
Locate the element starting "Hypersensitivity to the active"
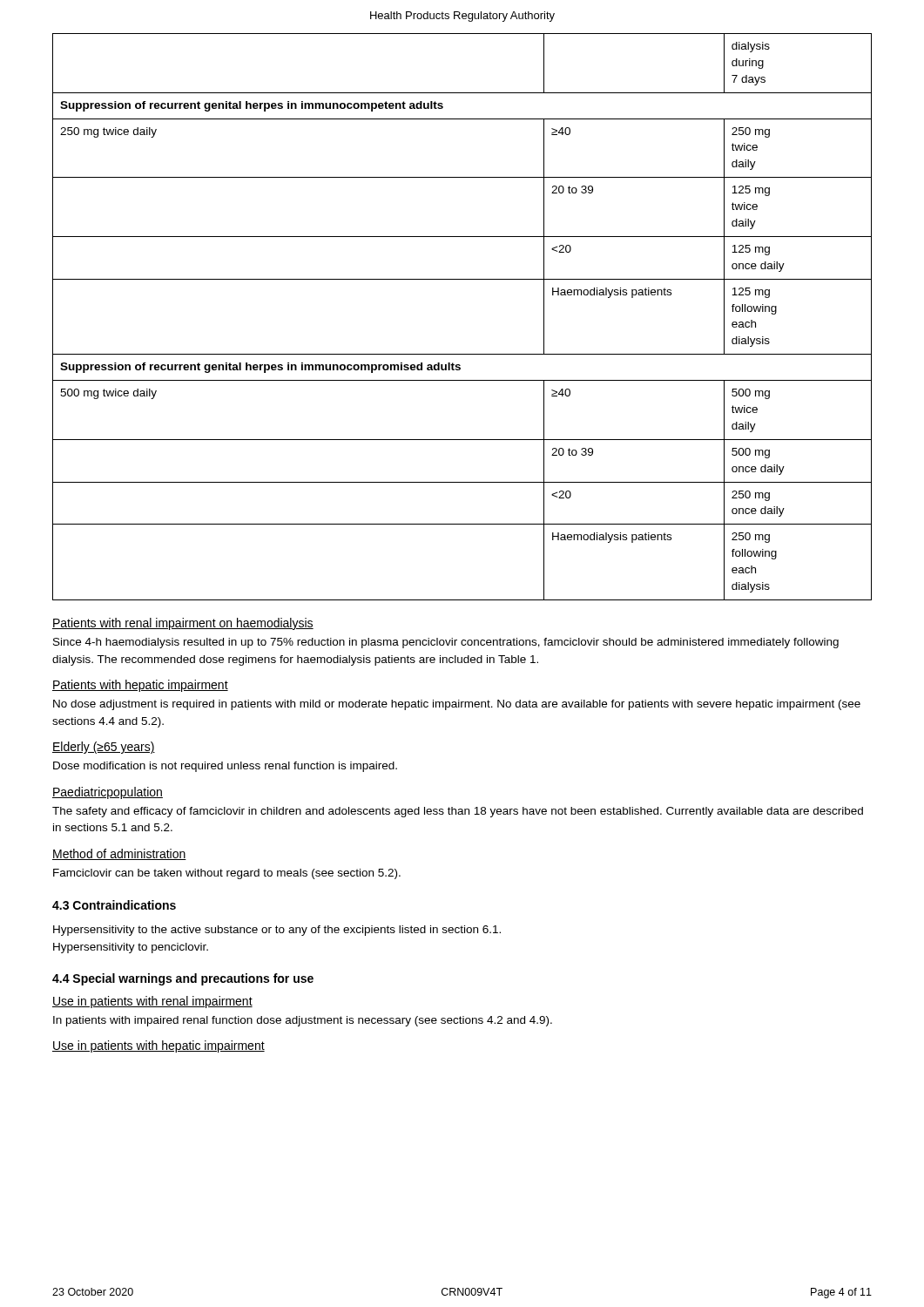pyautogui.click(x=277, y=938)
